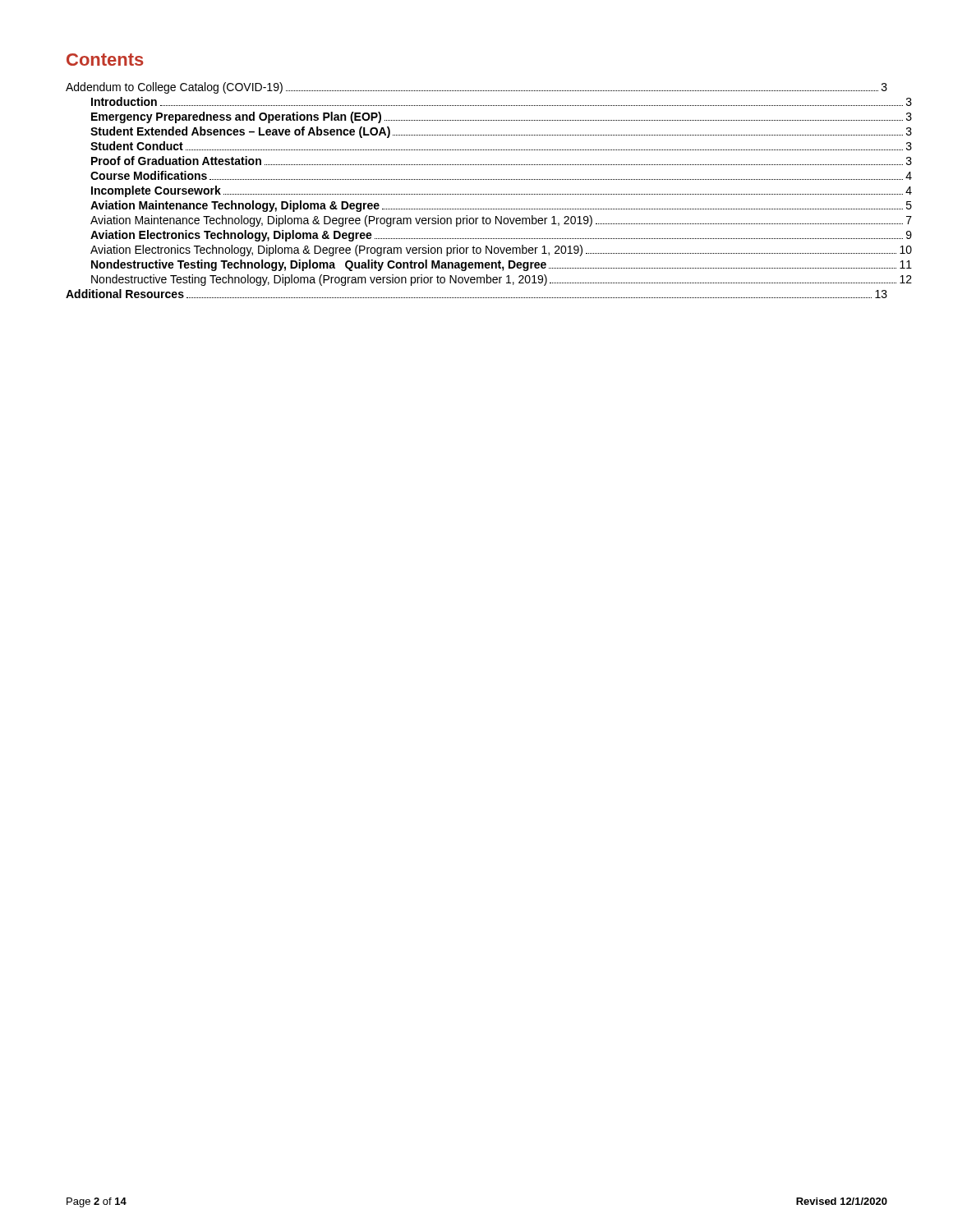Viewport: 953px width, 1232px height.
Task: Where is the passage that starts "Student Extended Absences –"?
Action: coord(501,131)
